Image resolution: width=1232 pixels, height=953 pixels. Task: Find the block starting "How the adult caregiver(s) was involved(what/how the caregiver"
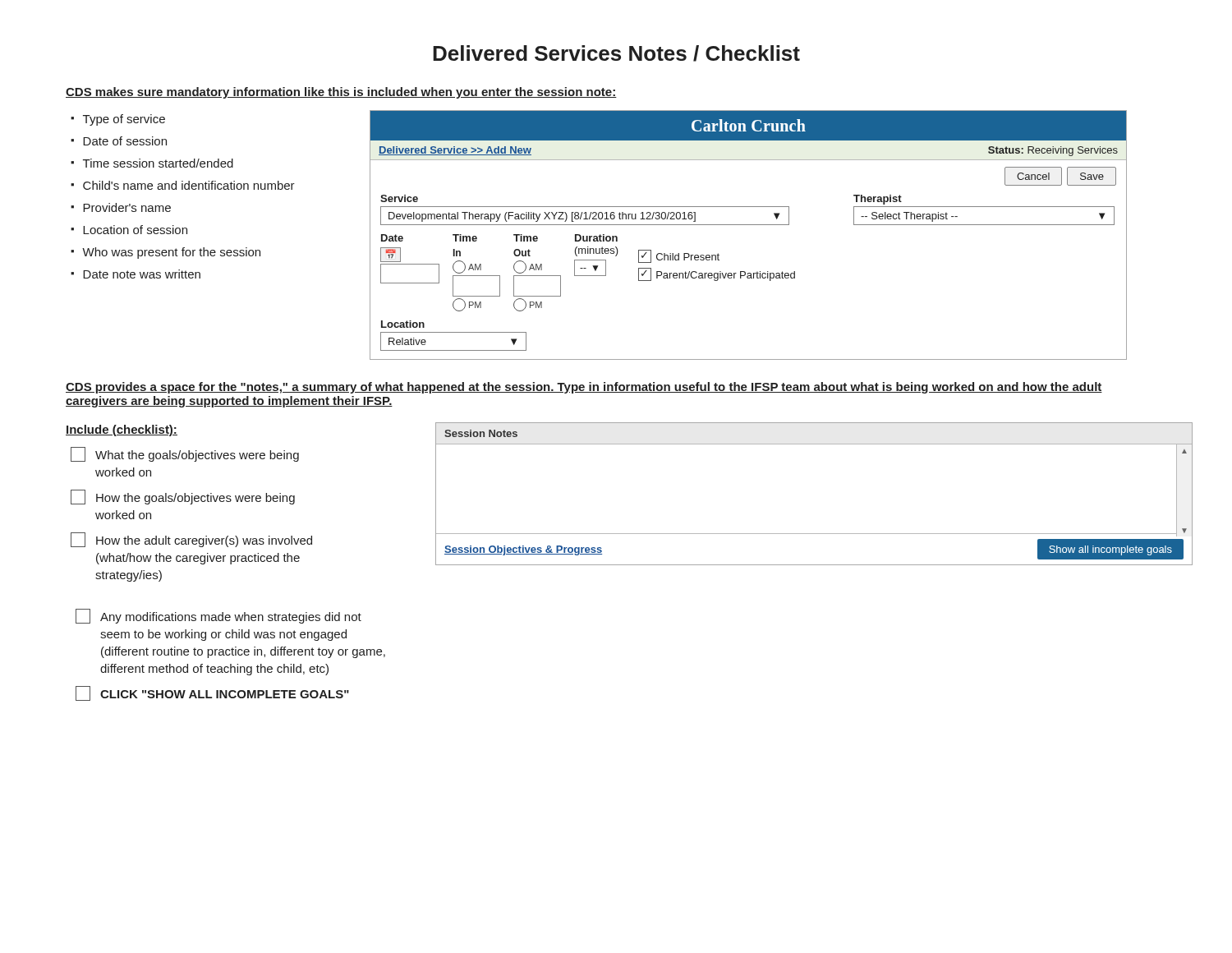(192, 557)
